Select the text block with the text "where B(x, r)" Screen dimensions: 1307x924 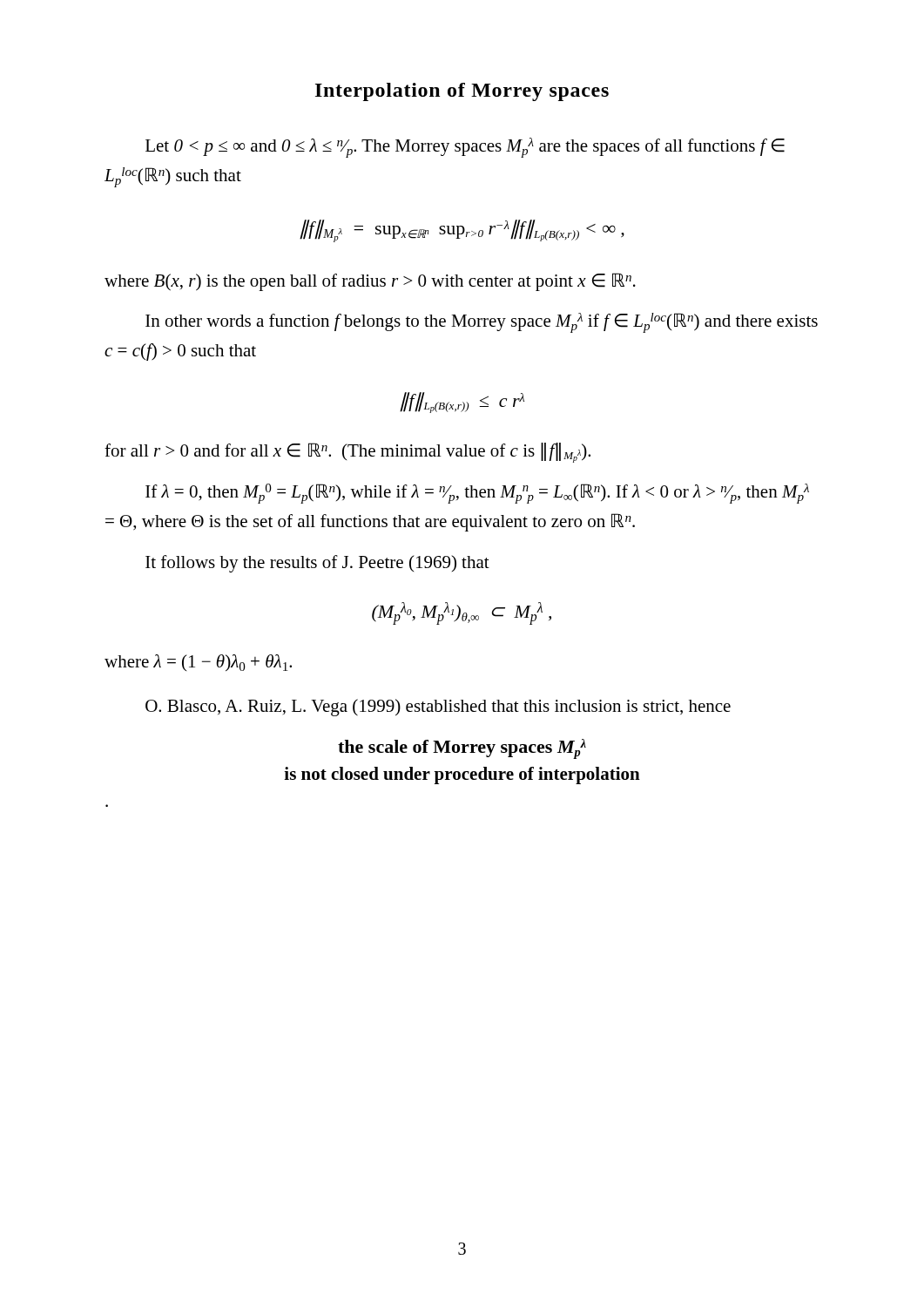click(462, 281)
